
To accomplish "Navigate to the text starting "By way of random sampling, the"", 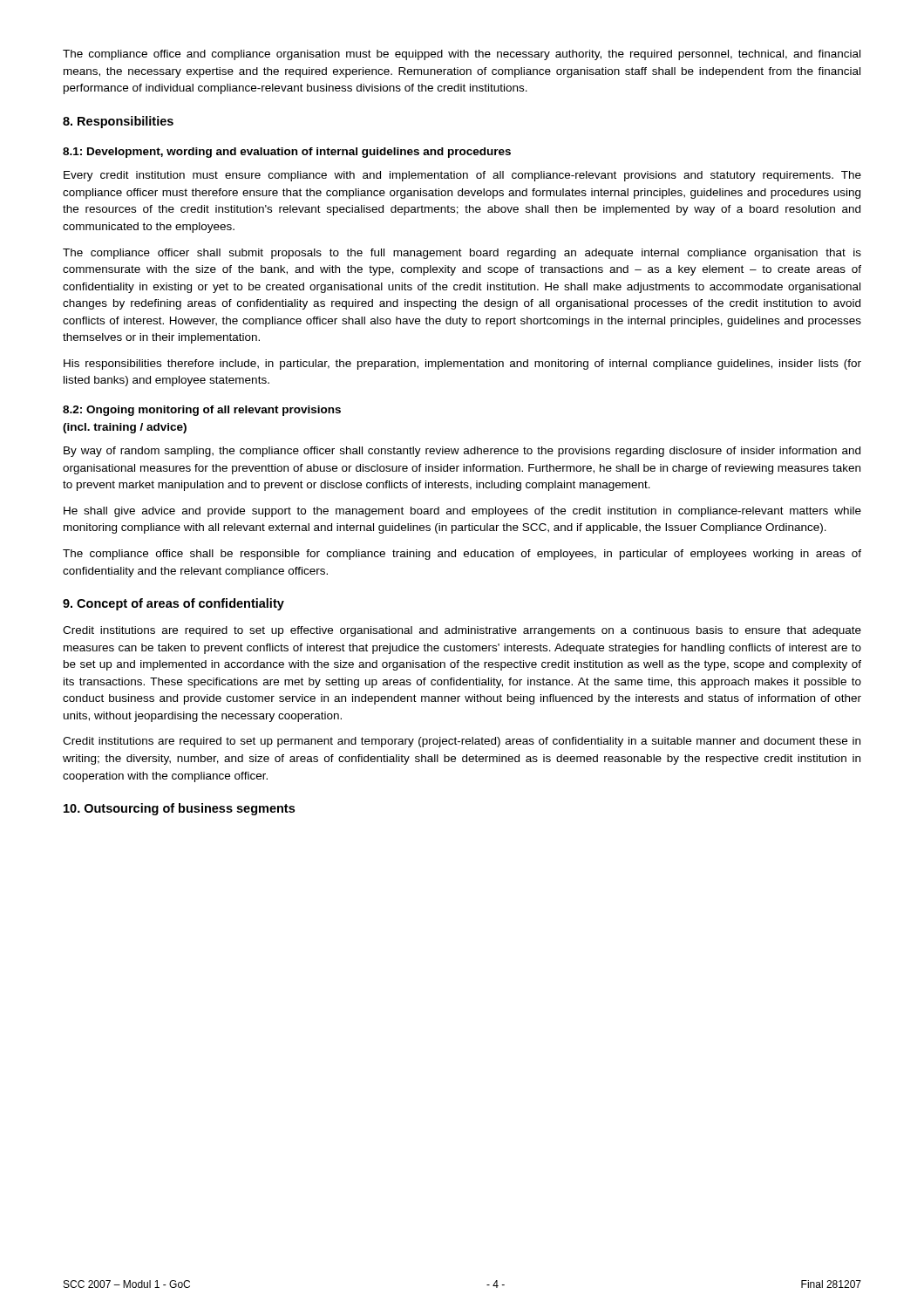I will tap(462, 468).
